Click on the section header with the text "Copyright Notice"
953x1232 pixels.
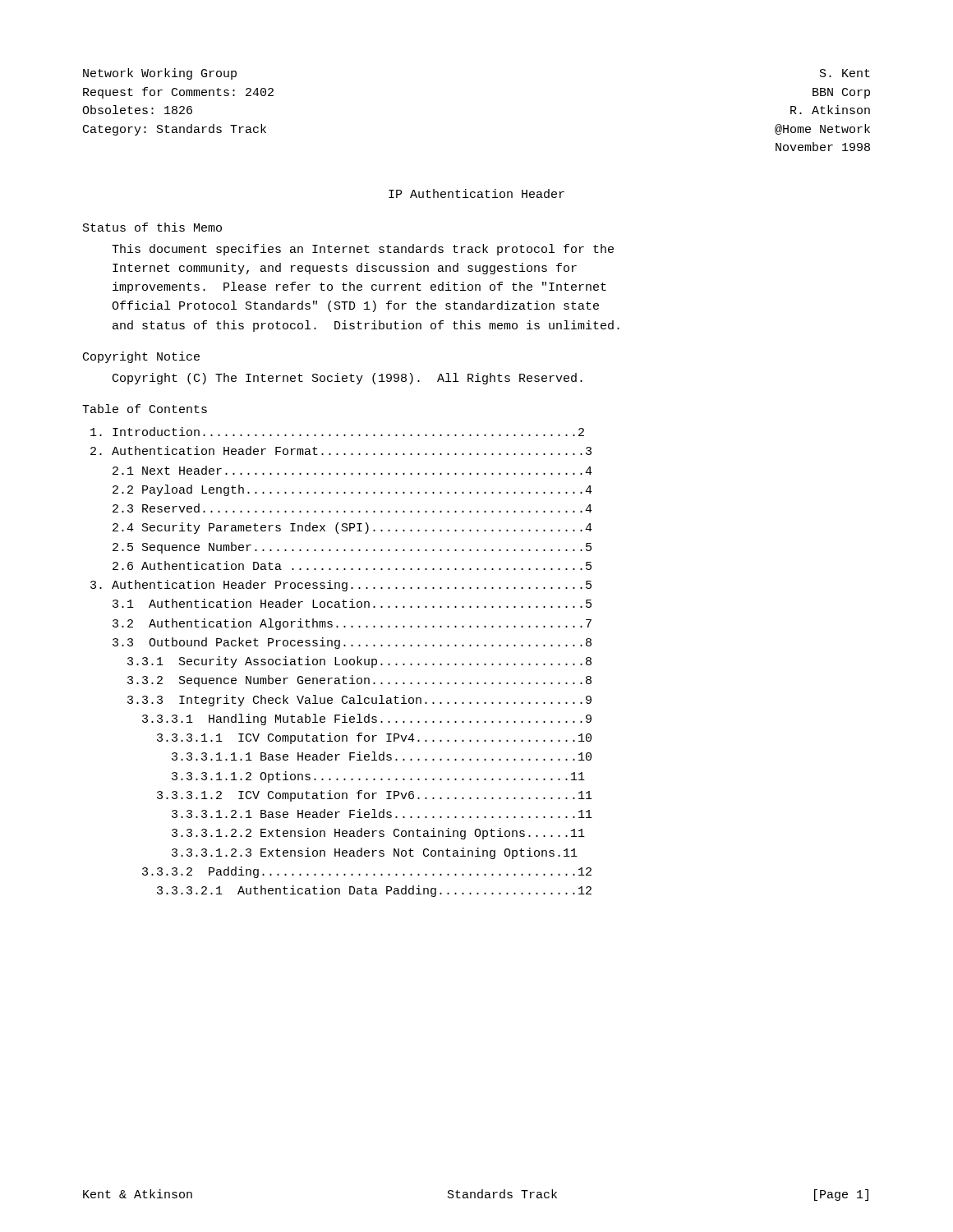point(141,357)
